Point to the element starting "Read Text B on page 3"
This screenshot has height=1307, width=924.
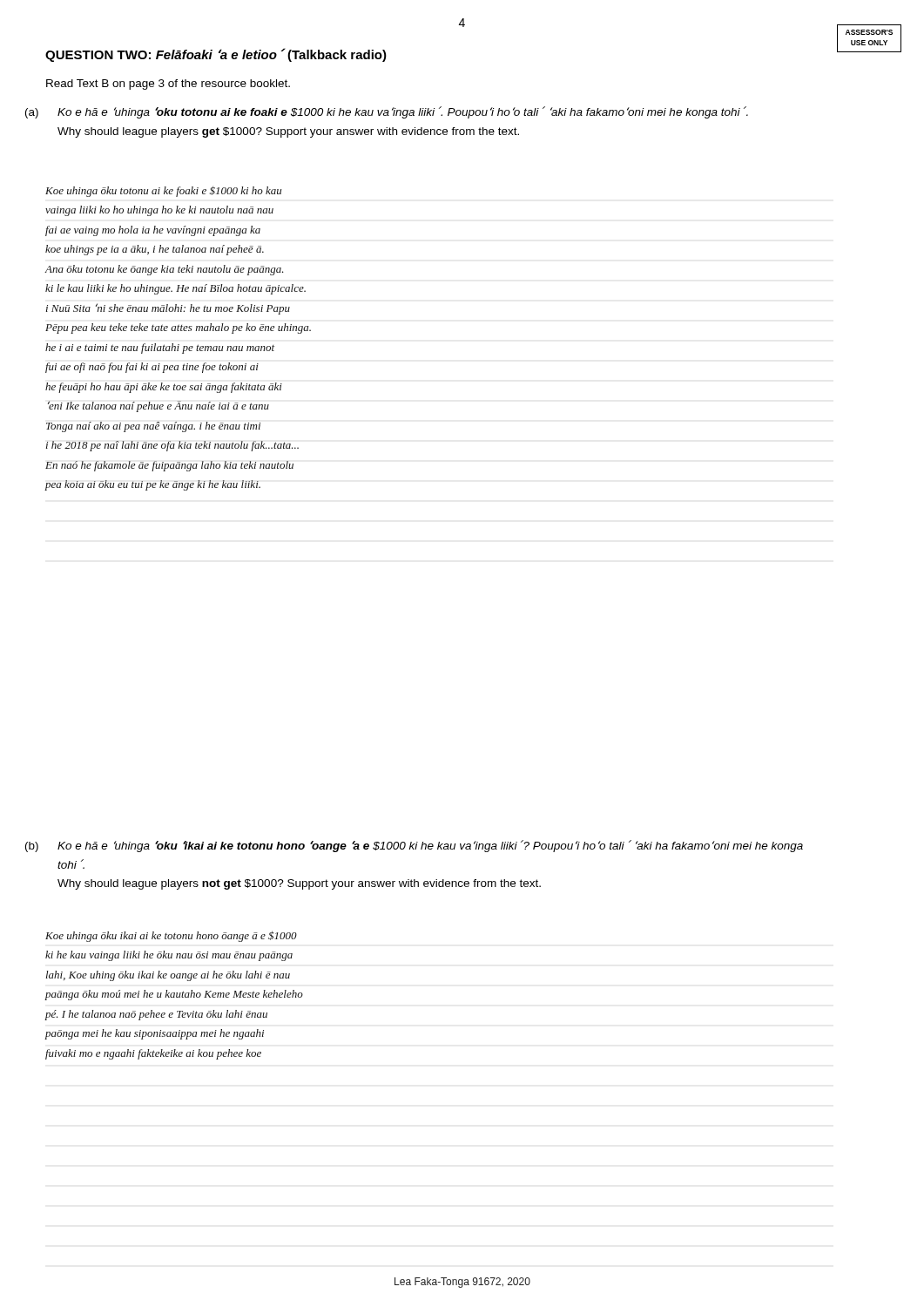click(x=168, y=83)
